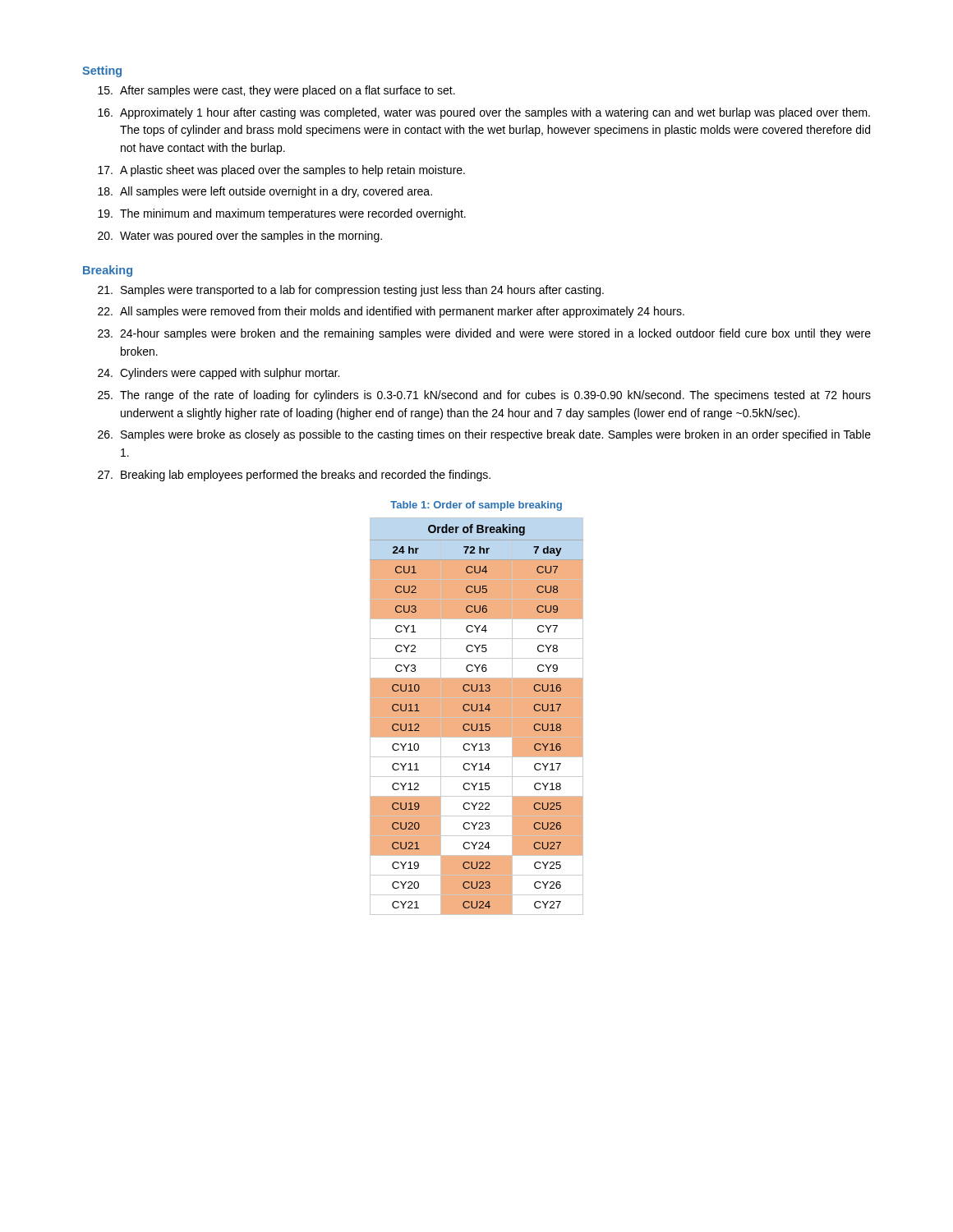This screenshot has height=1232, width=953.
Task: Select the list item with the text "15. After samples"
Action: (276, 91)
